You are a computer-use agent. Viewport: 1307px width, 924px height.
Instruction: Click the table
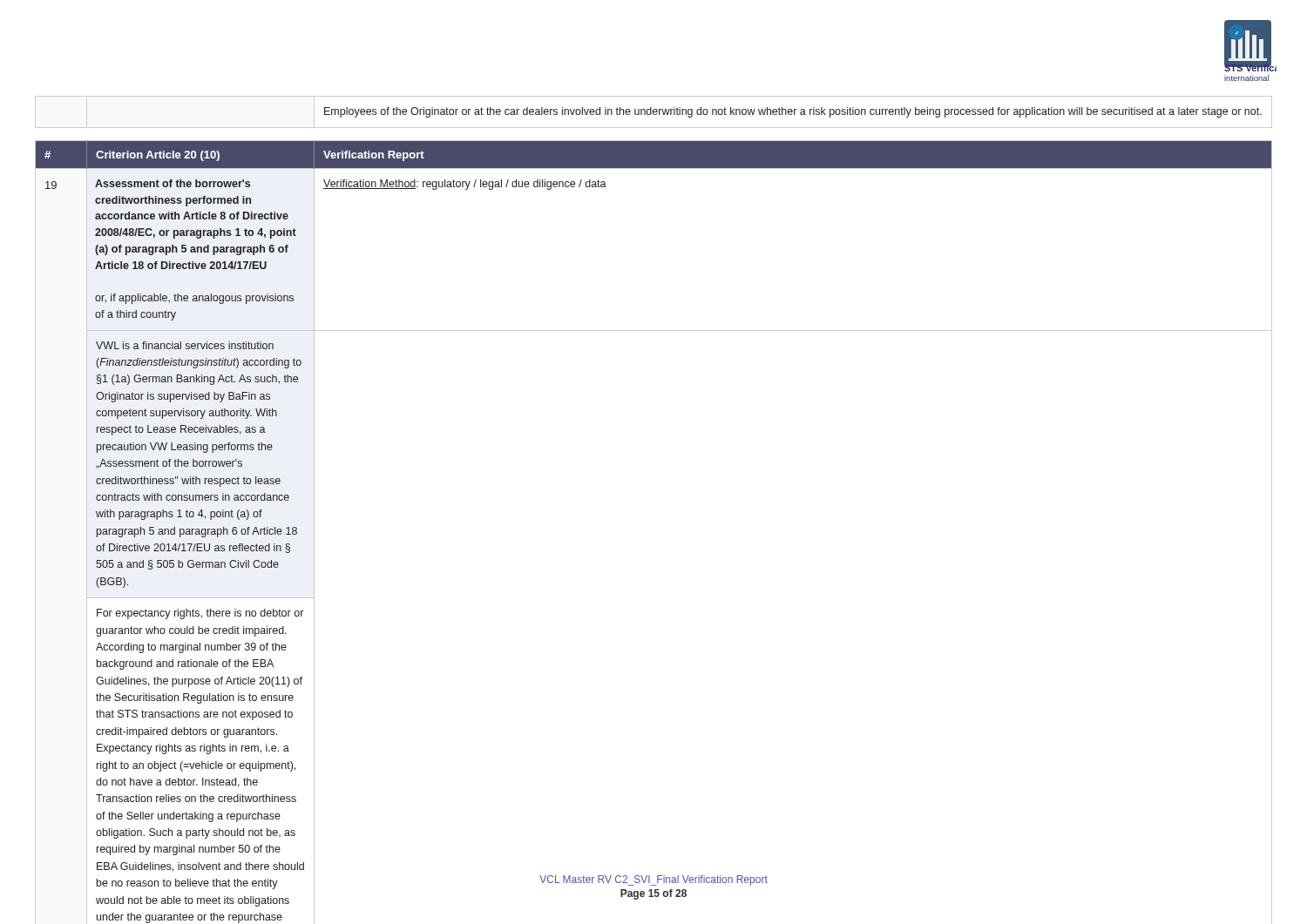tap(654, 532)
